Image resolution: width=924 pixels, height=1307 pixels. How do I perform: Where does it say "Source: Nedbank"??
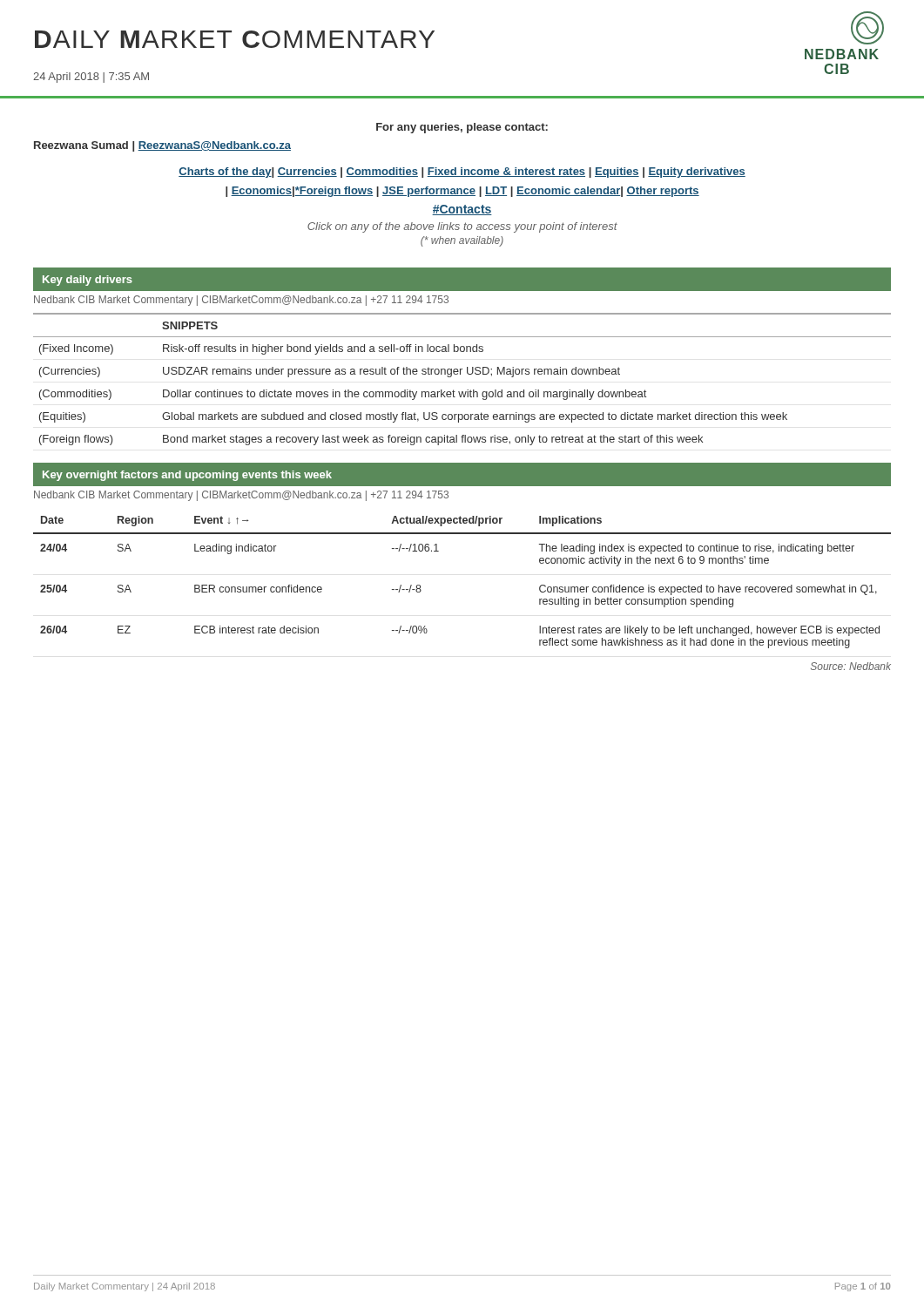(851, 667)
